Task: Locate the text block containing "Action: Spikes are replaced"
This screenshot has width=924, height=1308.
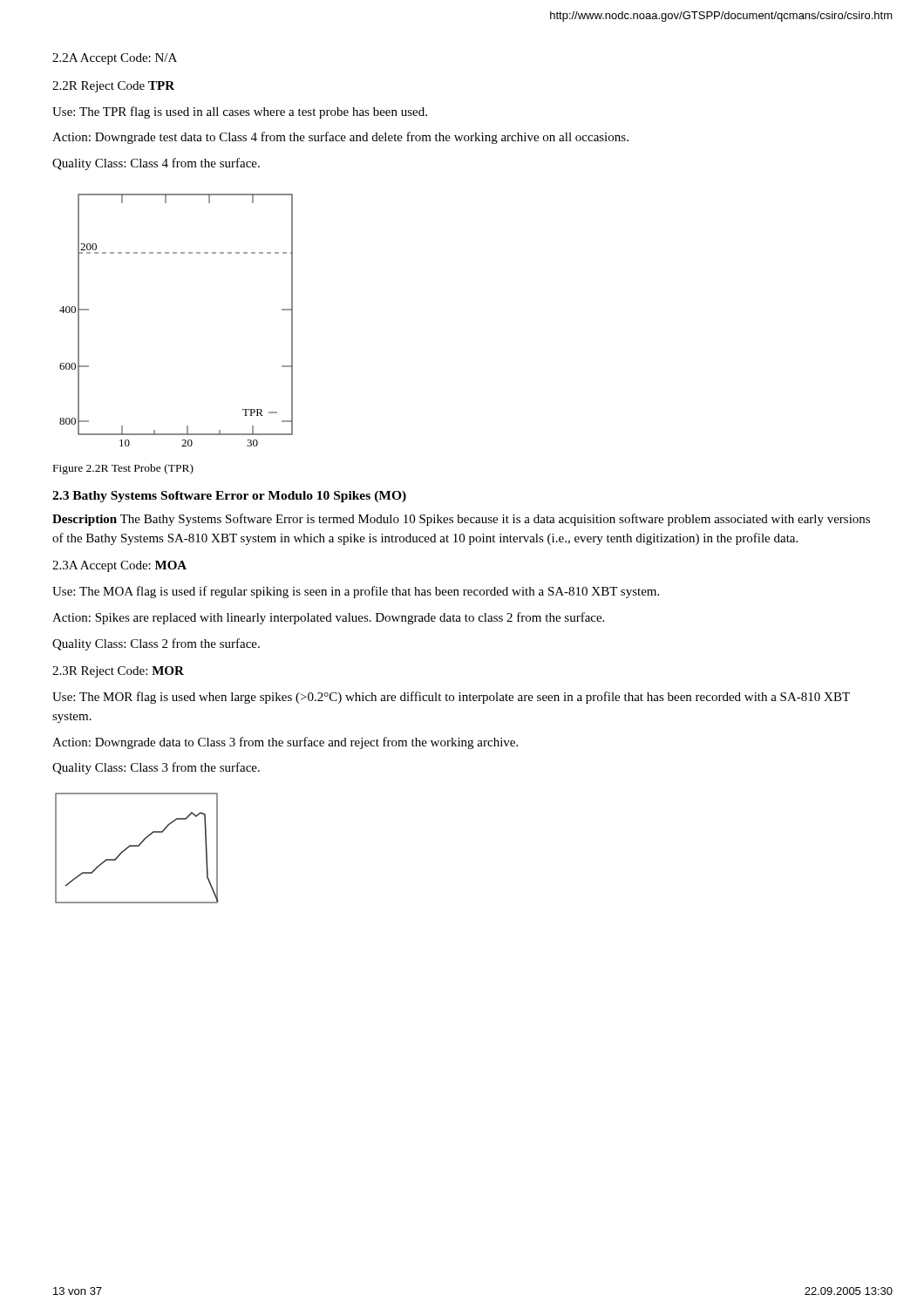Action: pyautogui.click(x=329, y=617)
